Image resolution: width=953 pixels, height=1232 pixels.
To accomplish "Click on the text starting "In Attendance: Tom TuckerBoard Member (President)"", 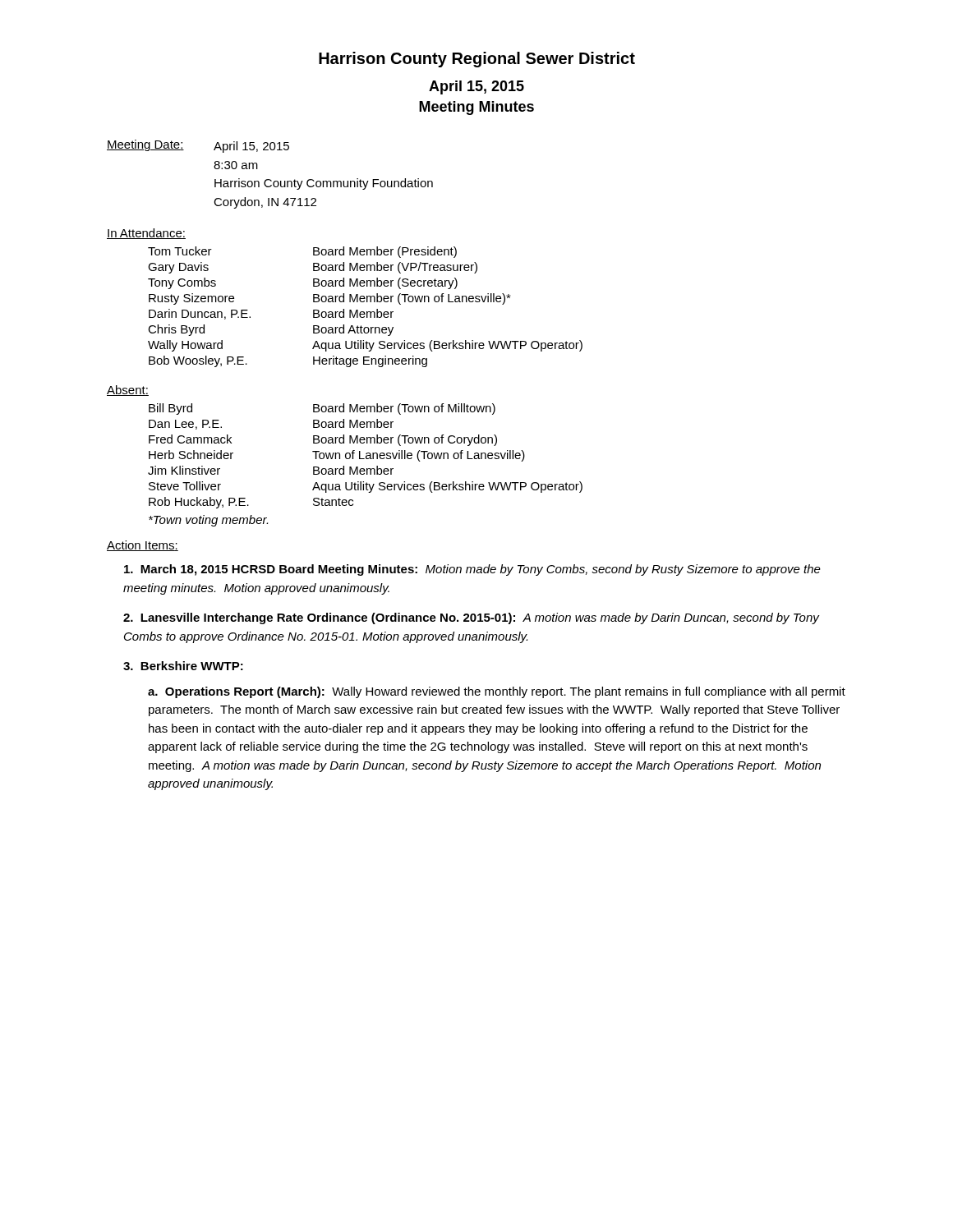I will (476, 297).
